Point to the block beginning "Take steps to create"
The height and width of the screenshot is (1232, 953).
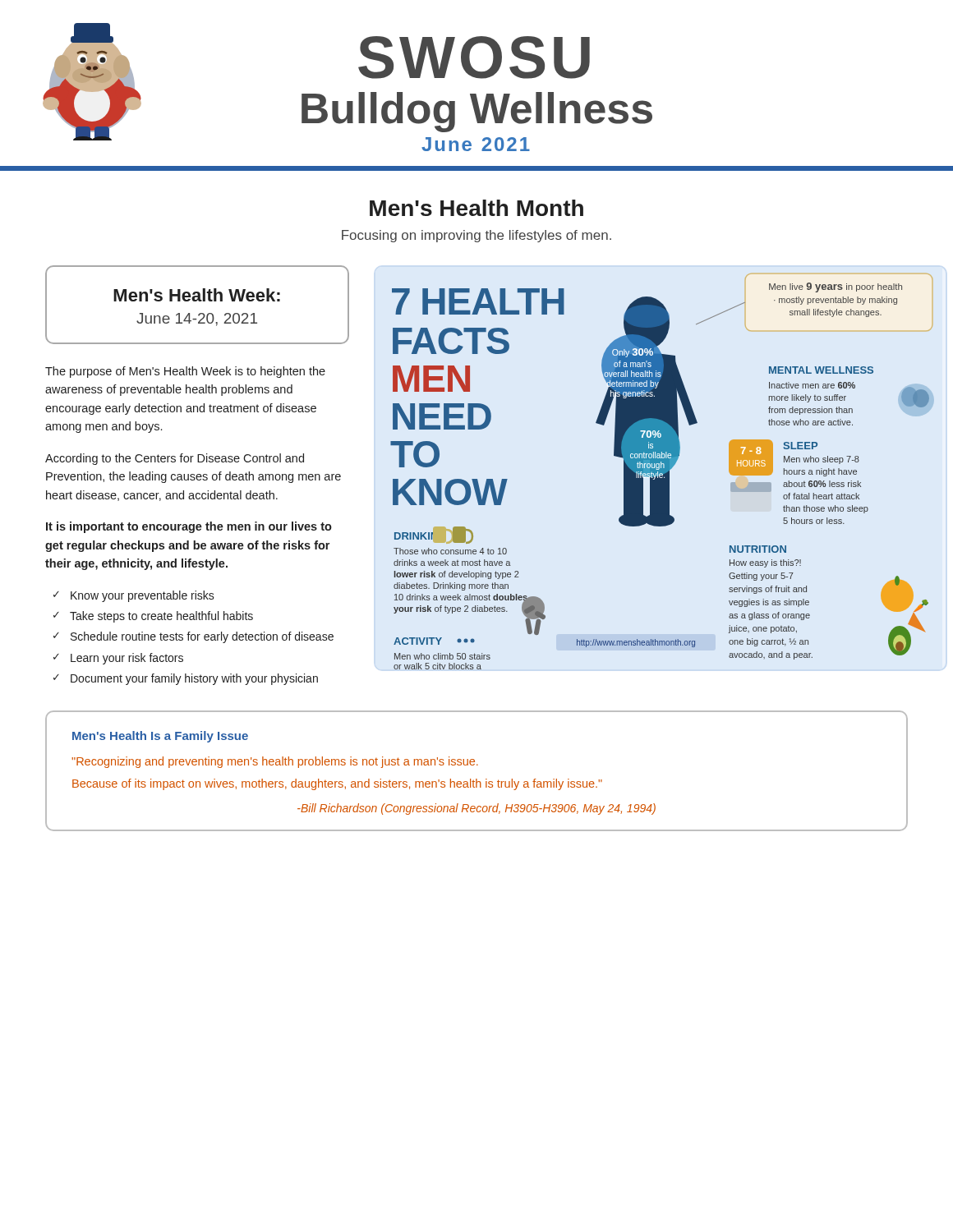[162, 616]
